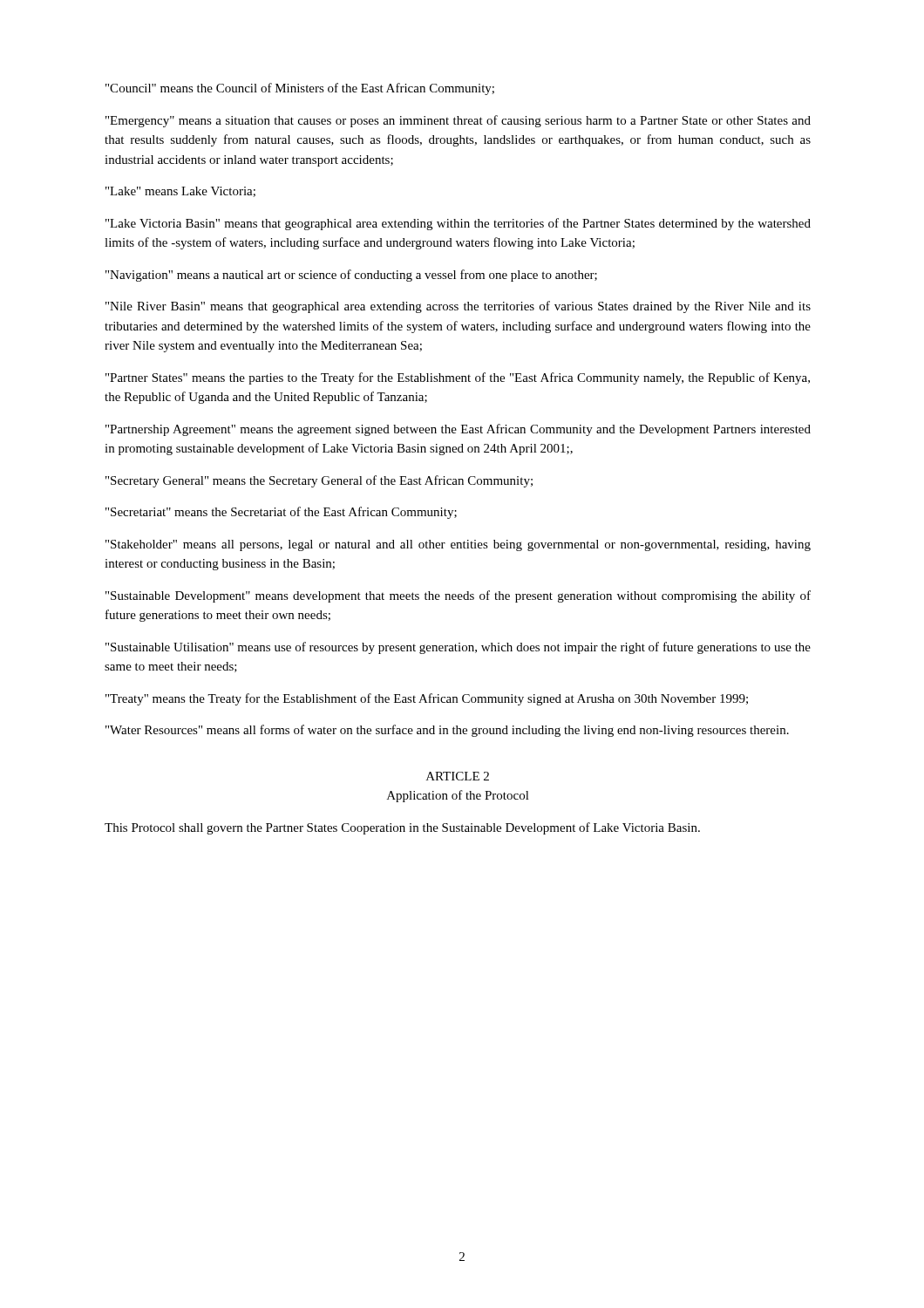
Task: Where is the passage that starts ""Council" means the Council of Ministers"?
Action: (300, 88)
